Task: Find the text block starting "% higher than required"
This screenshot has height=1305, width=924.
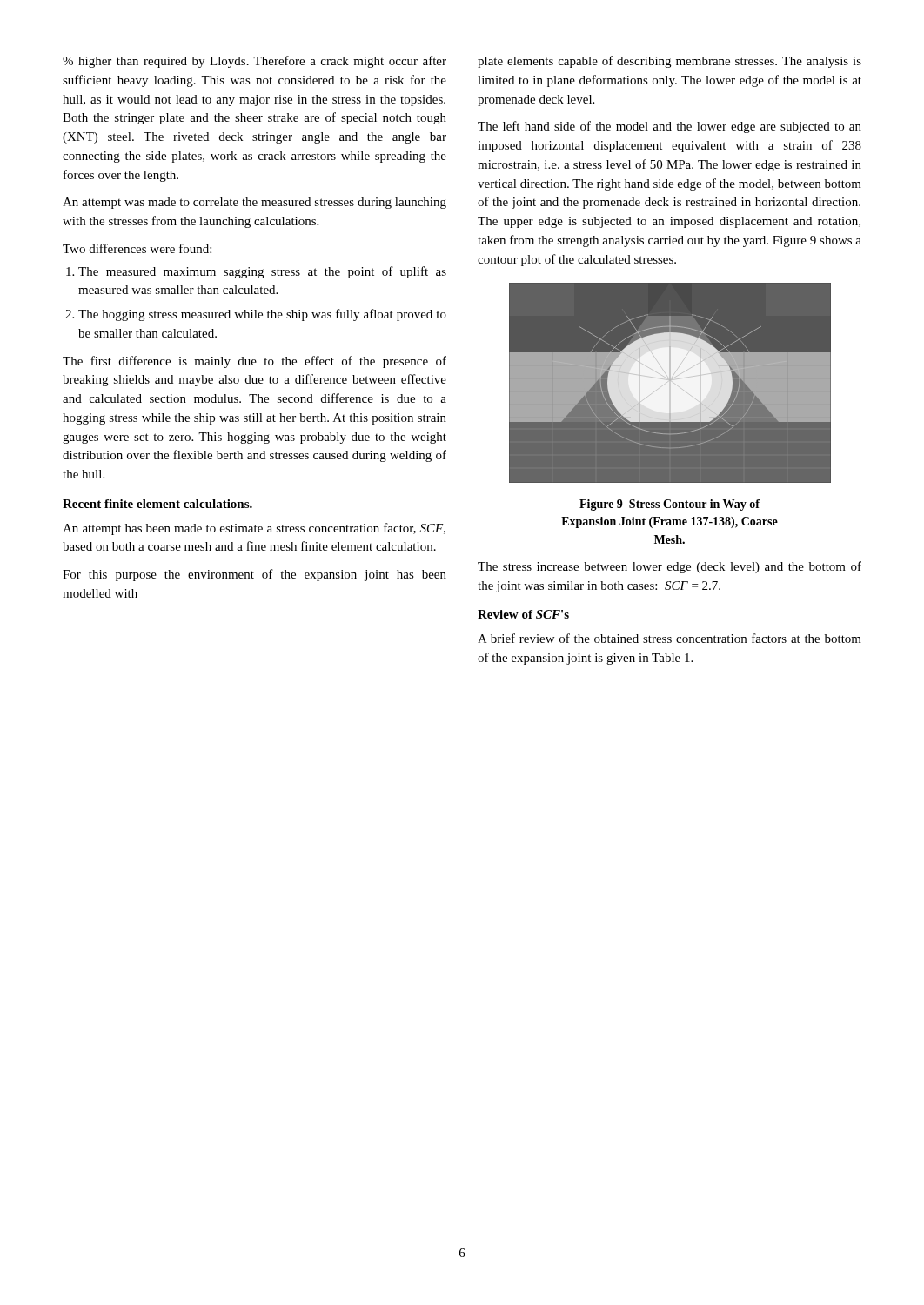Action: pos(255,118)
